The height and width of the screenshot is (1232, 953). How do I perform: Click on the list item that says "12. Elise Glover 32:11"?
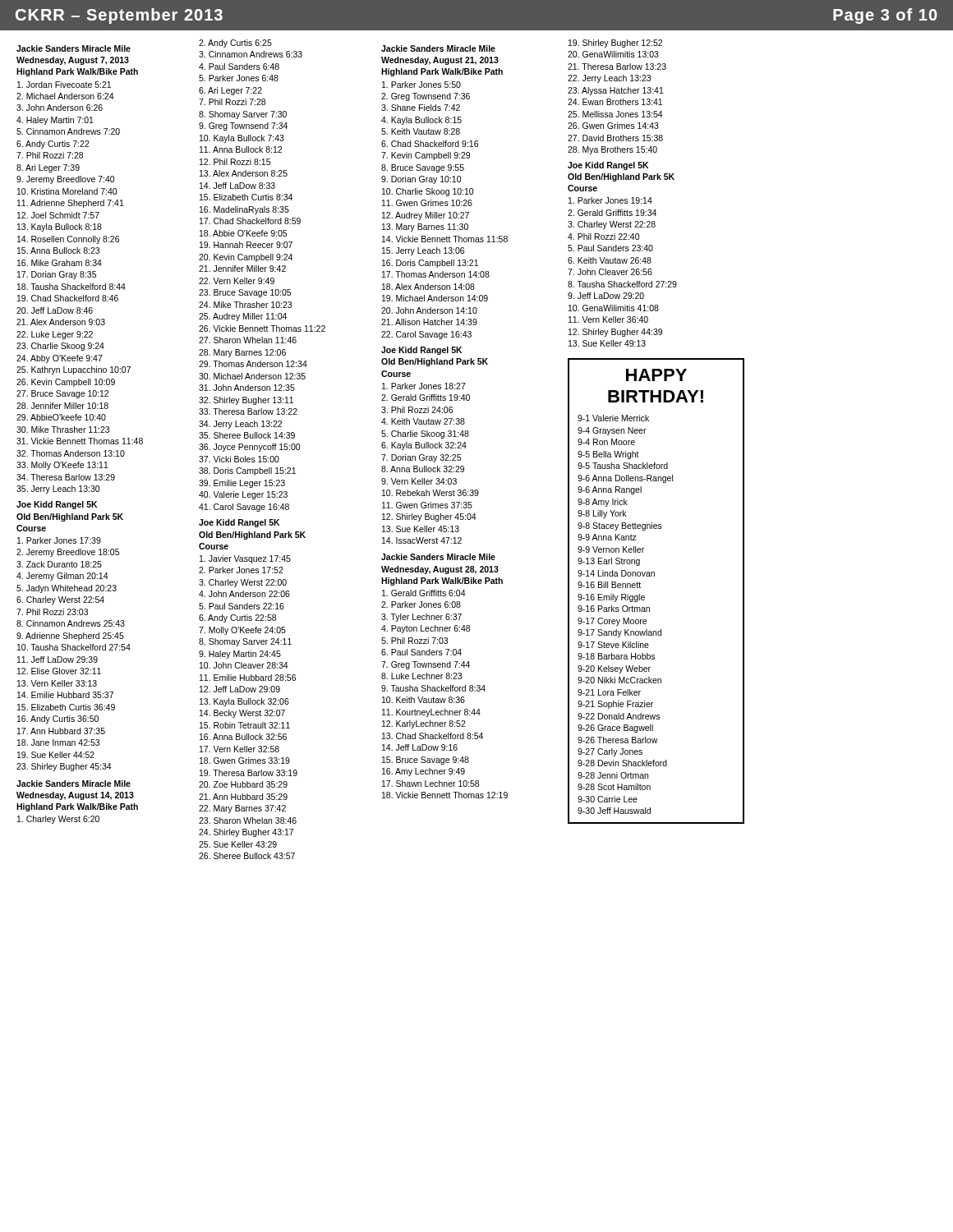[59, 671]
